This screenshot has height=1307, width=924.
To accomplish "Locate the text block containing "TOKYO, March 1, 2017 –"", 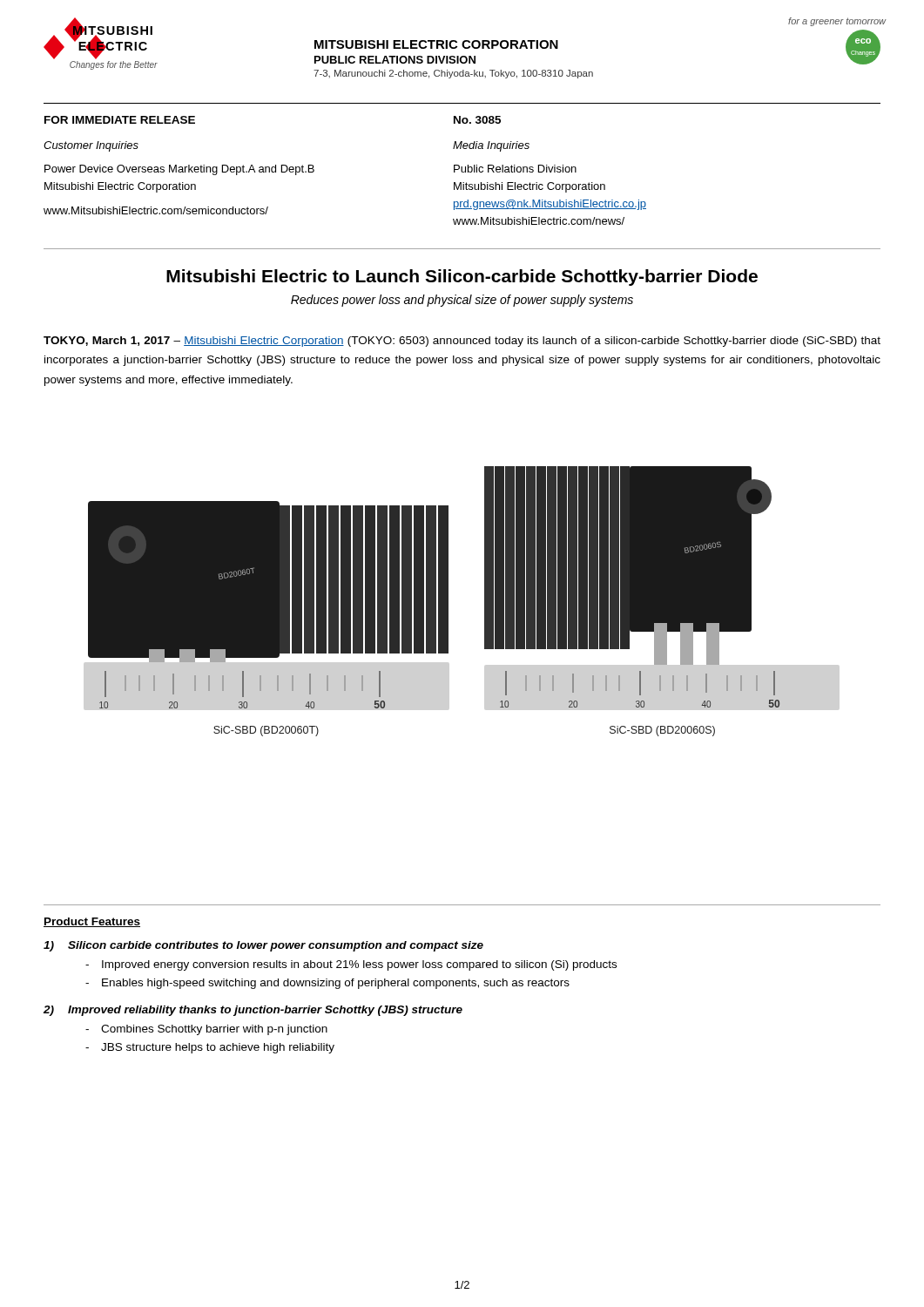I will coord(462,360).
